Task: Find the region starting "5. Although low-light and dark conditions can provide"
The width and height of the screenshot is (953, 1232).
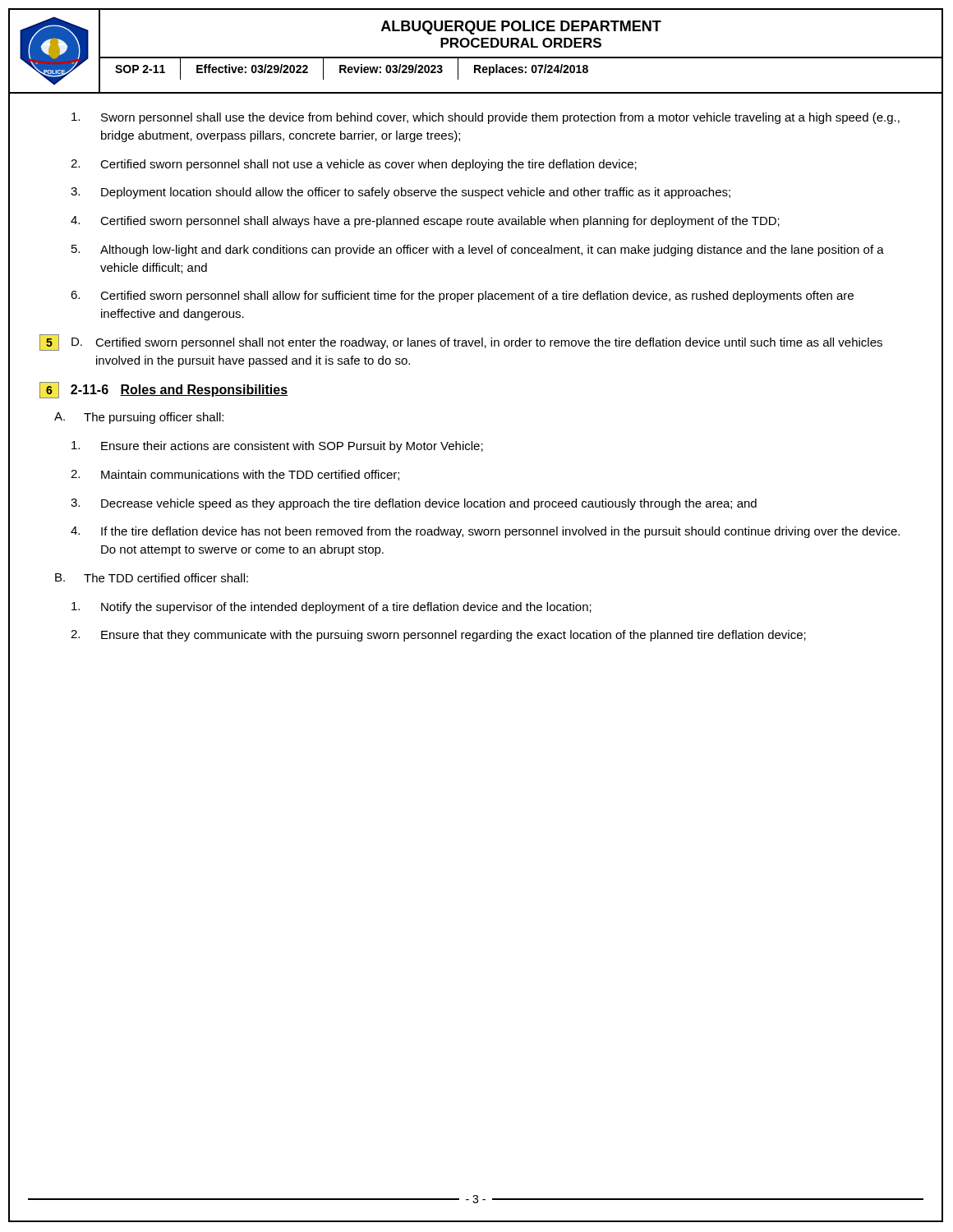Action: click(491, 258)
